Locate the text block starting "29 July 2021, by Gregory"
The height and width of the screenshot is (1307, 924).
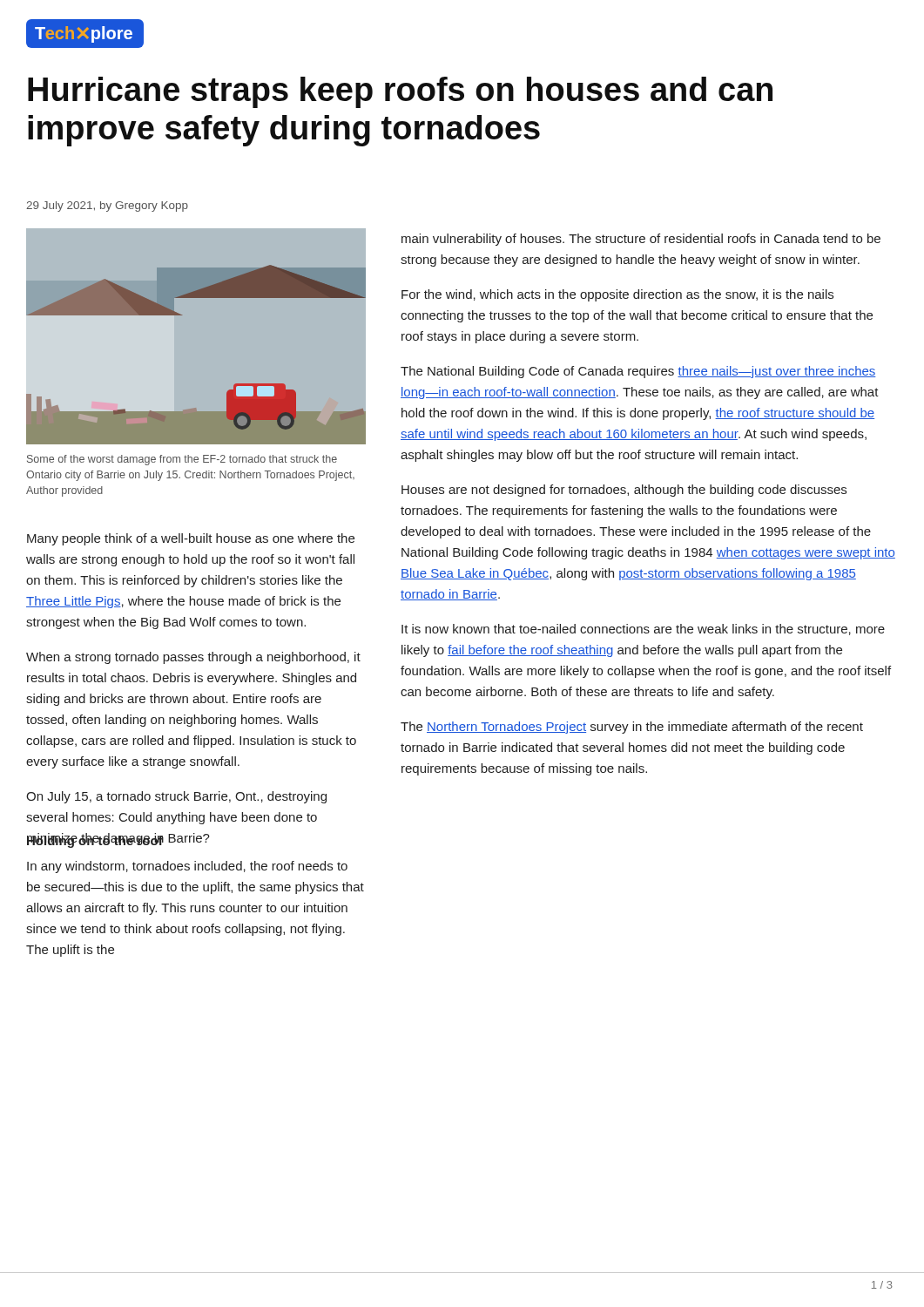coord(107,205)
